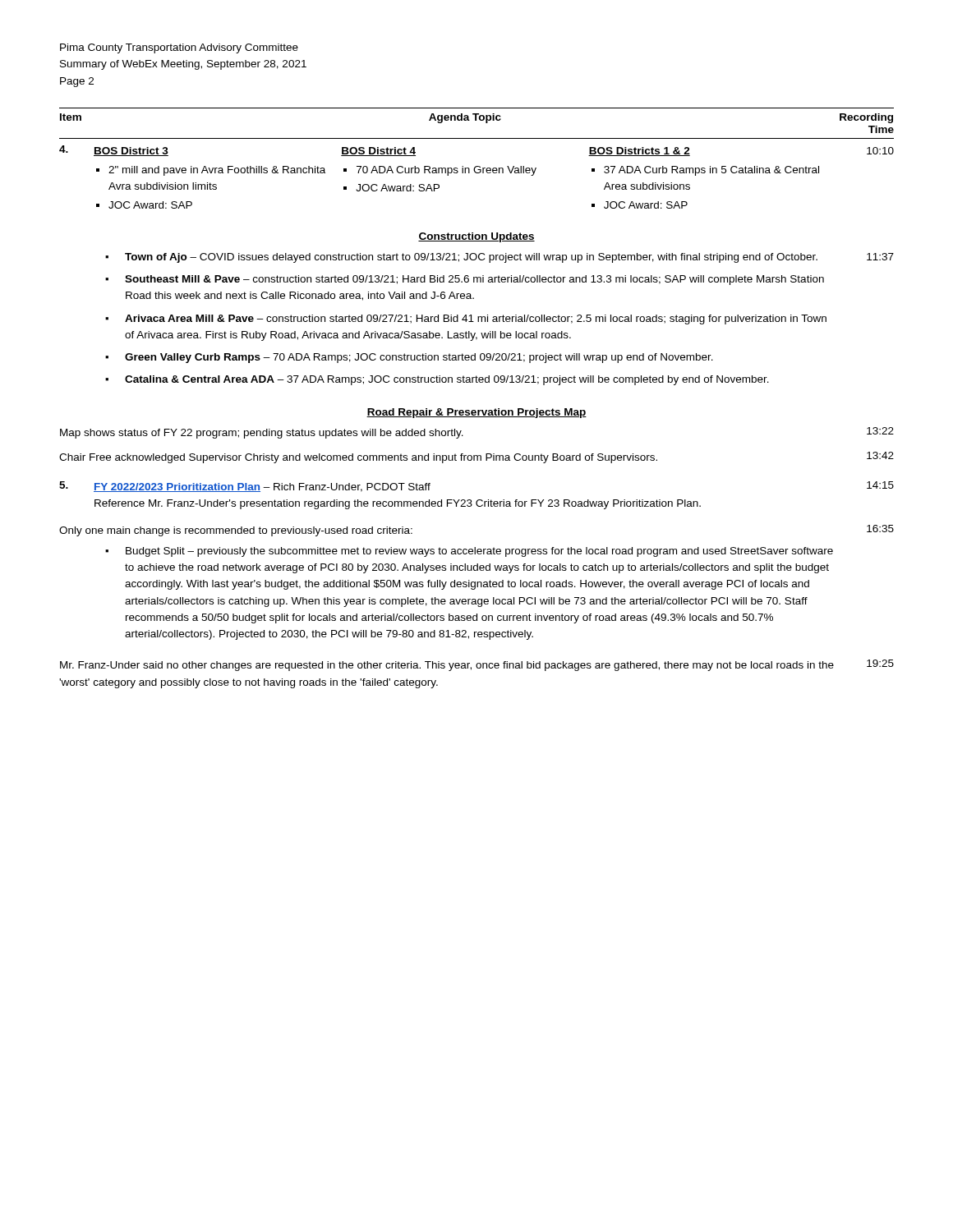
Task: Find the text block that says "Mr. Franz-Under said no other changes are requested"
Action: (x=447, y=673)
